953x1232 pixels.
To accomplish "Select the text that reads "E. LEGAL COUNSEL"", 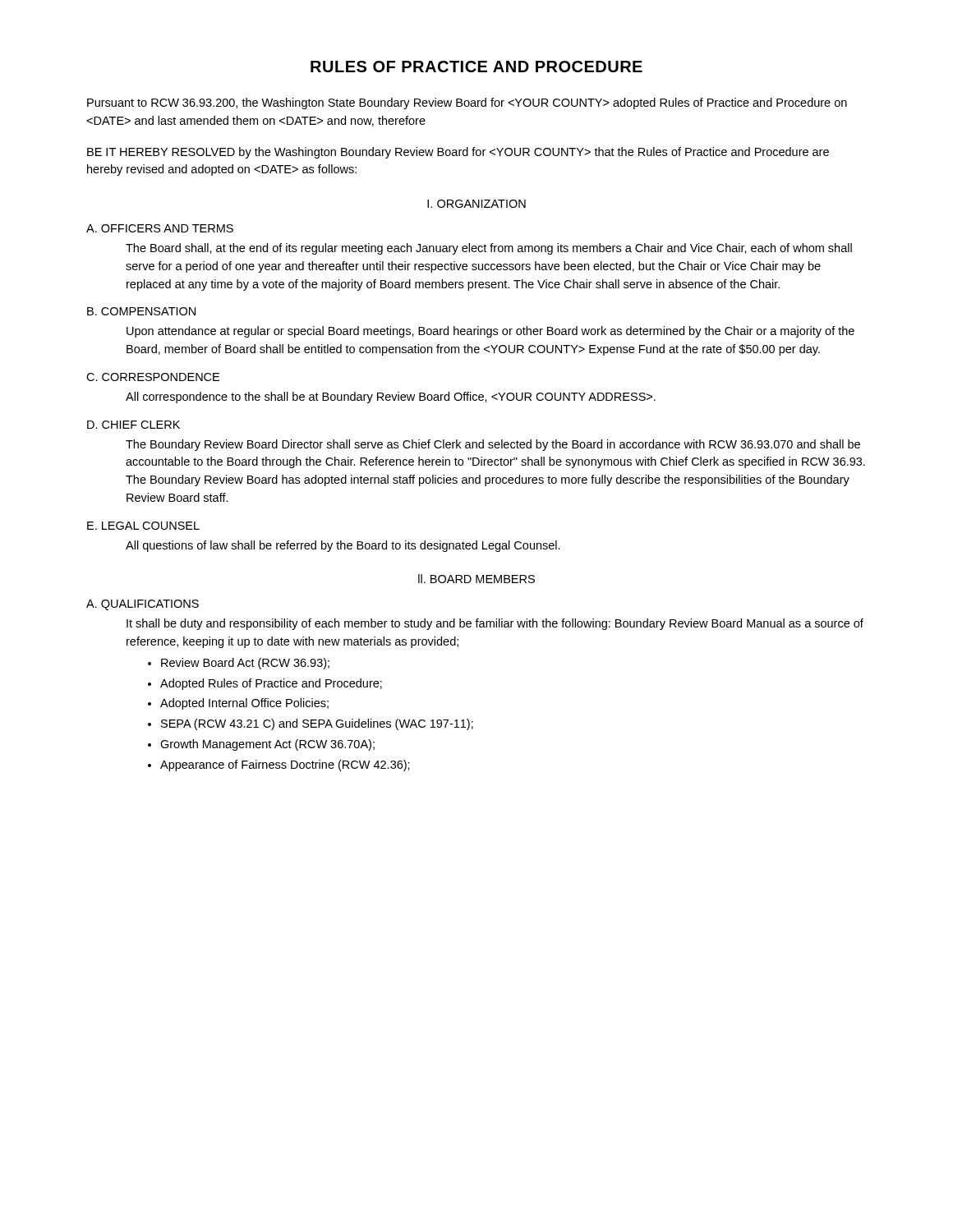I will coord(143,525).
